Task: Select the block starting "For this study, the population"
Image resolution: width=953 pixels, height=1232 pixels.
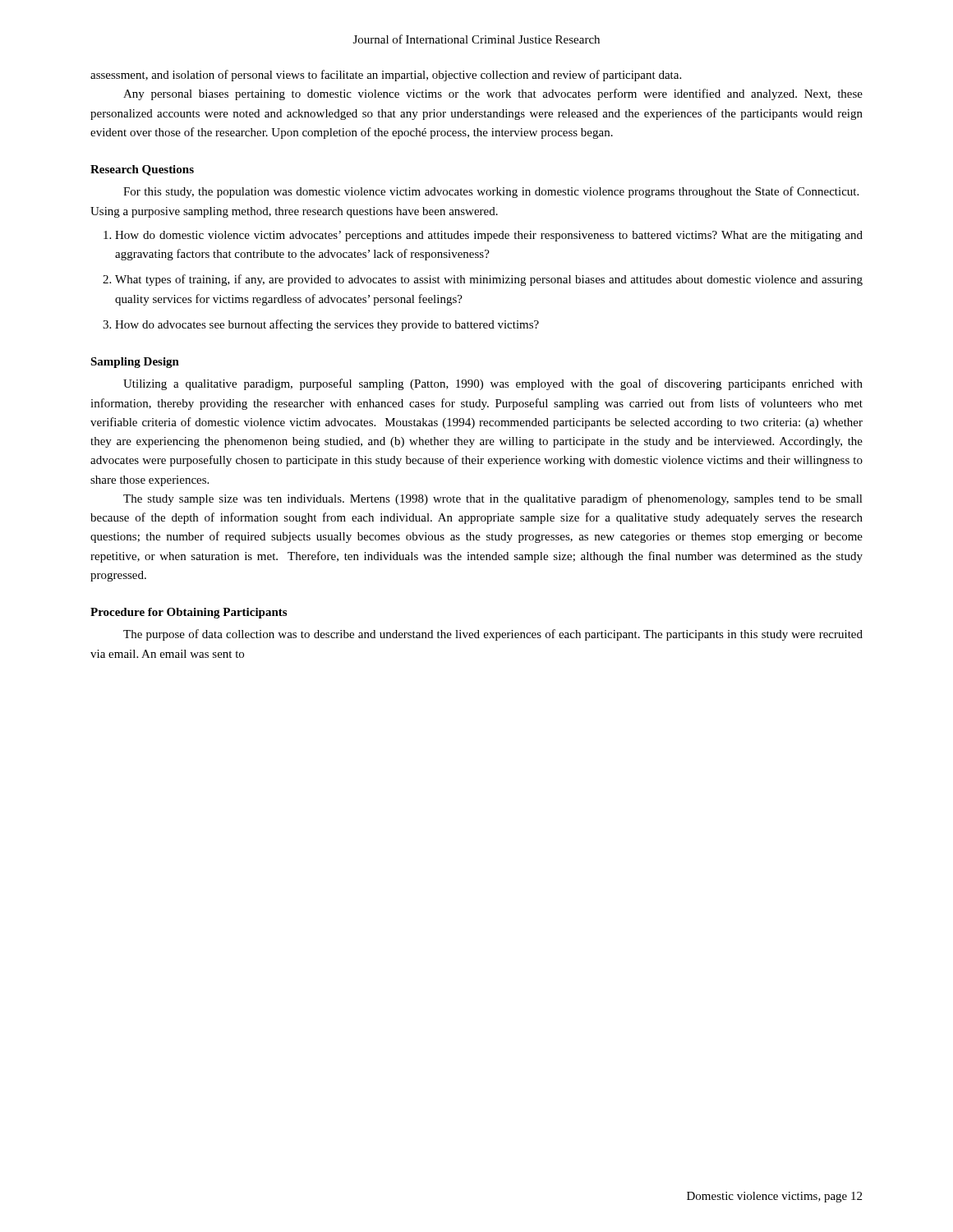Action: pos(476,202)
